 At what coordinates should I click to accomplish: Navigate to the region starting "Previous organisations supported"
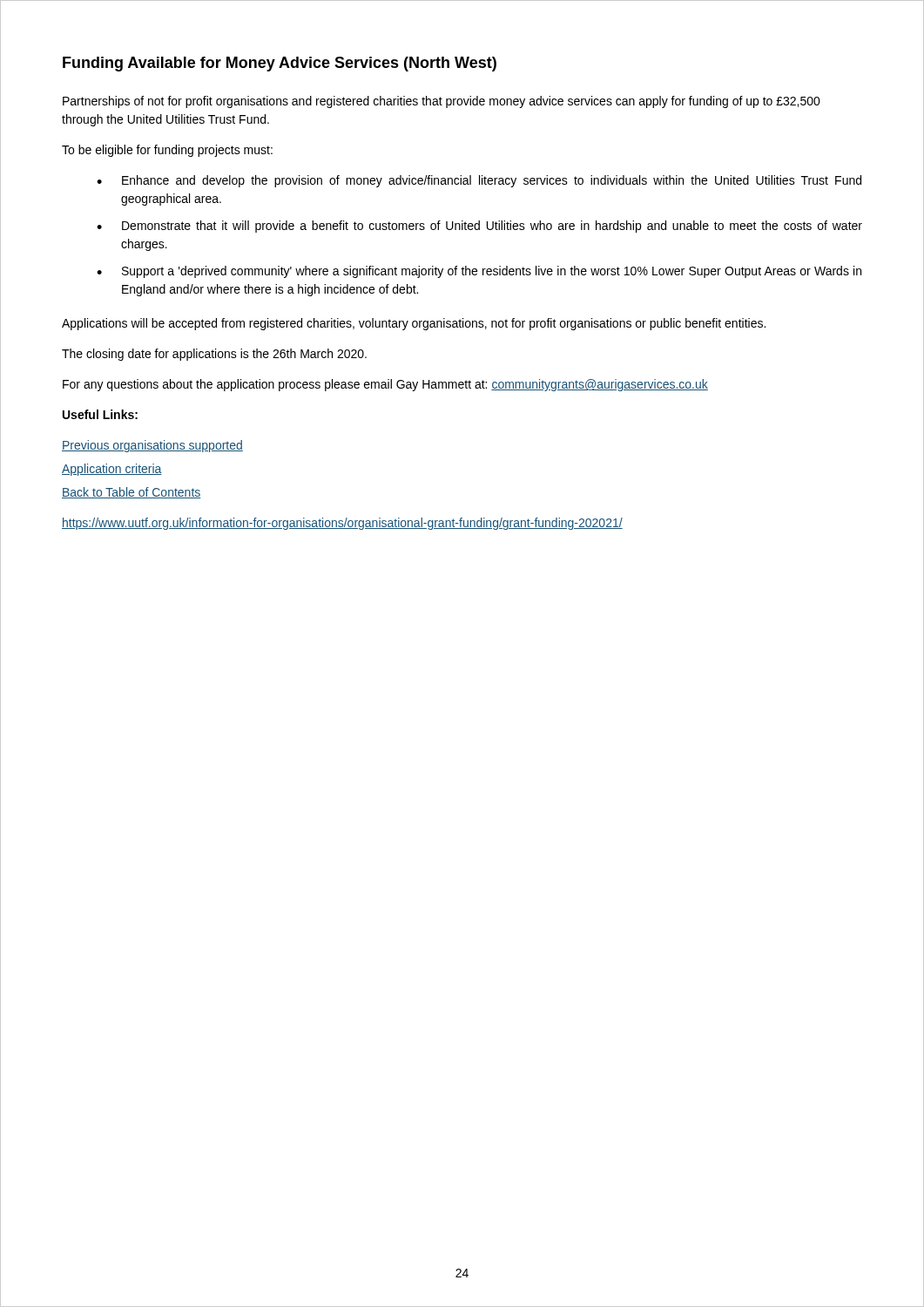(x=152, y=446)
